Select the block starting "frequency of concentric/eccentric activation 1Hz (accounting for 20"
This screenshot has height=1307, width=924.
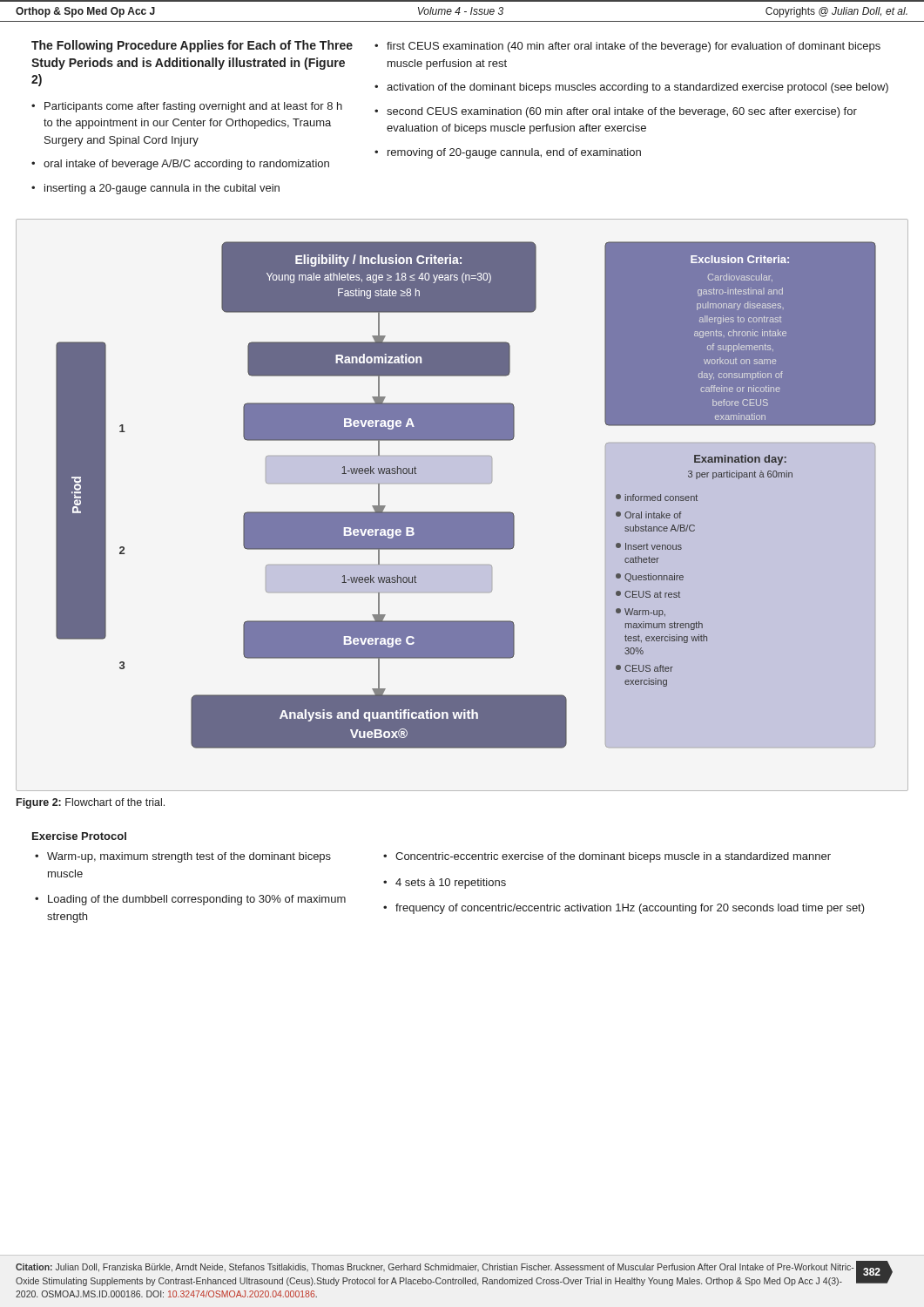coord(630,908)
